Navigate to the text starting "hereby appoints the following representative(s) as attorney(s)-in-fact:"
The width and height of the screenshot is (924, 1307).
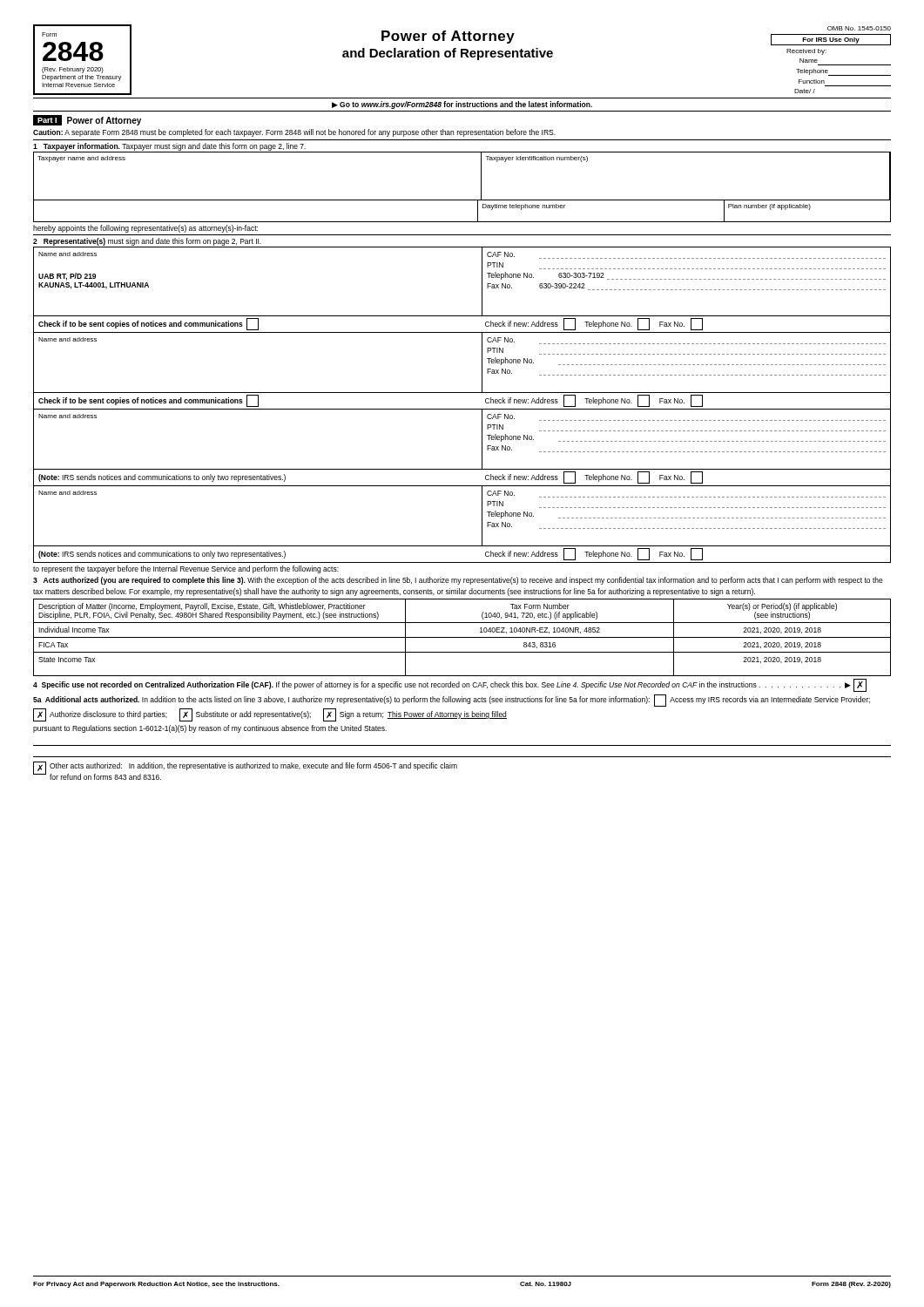point(146,229)
